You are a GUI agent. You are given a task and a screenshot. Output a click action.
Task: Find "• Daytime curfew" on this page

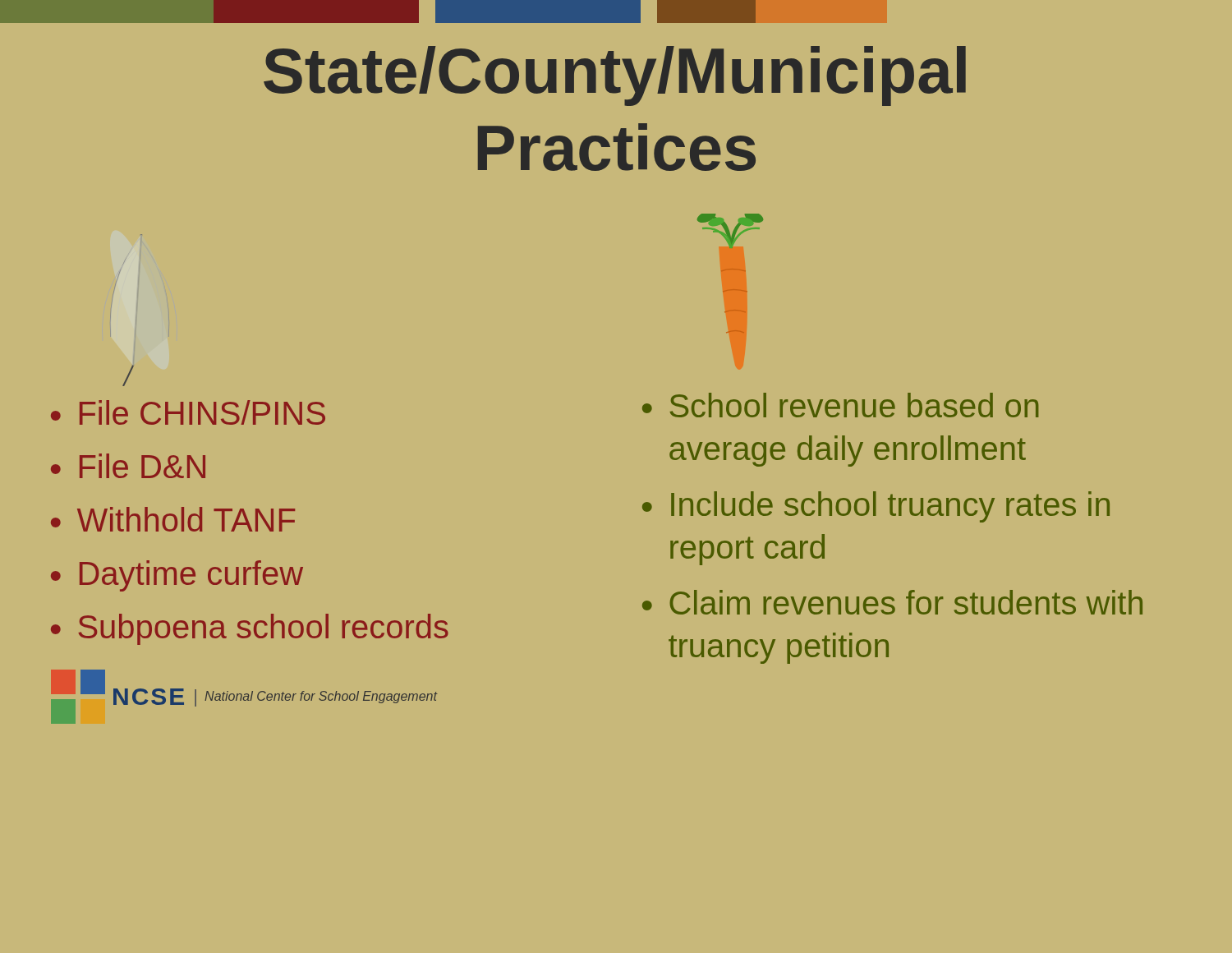176,576
